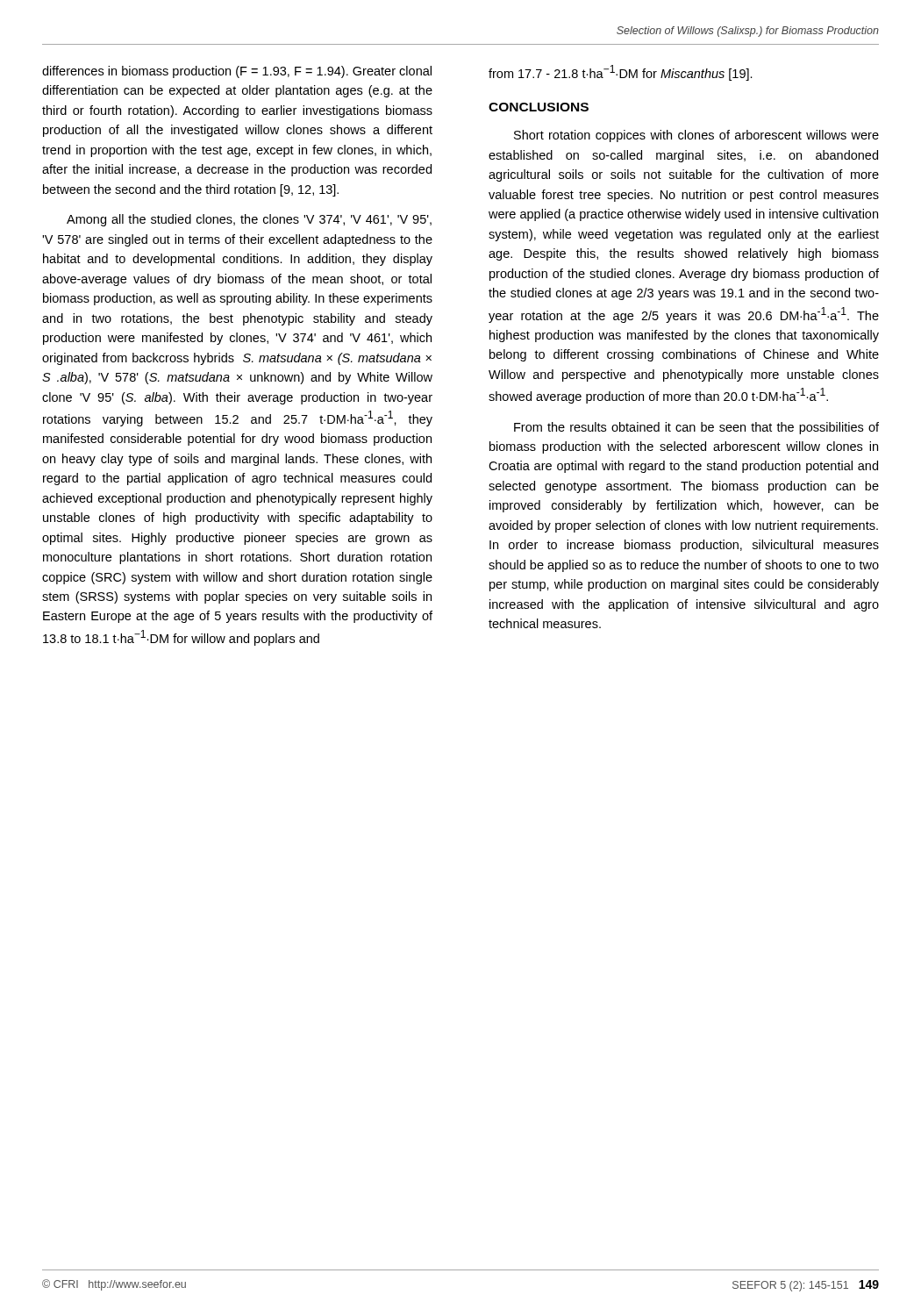
Task: Click a section header
Action: 539,107
